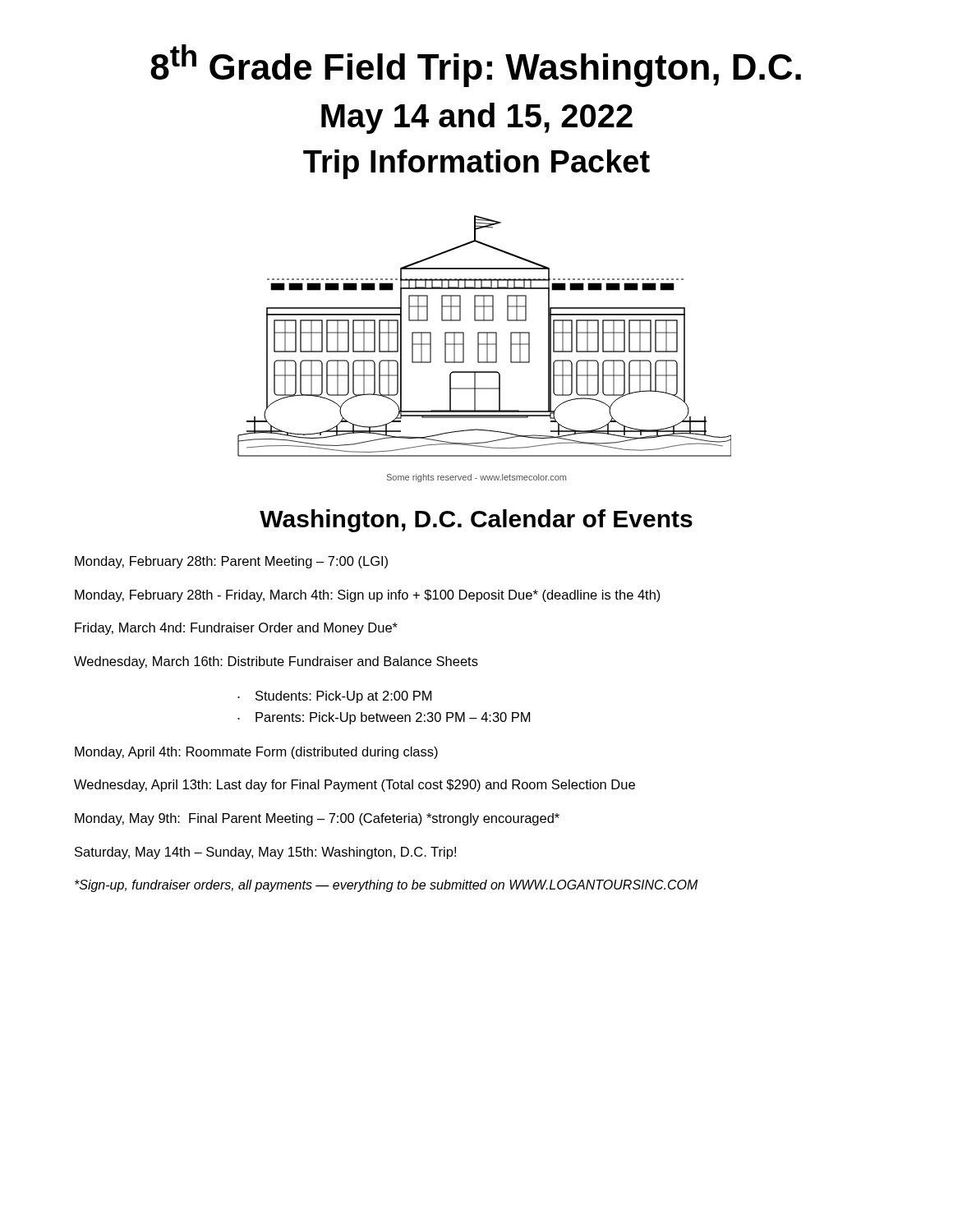Navigate to the region starting "Monday, April 4th: Roommate Form (distributed during class)"

click(x=256, y=751)
